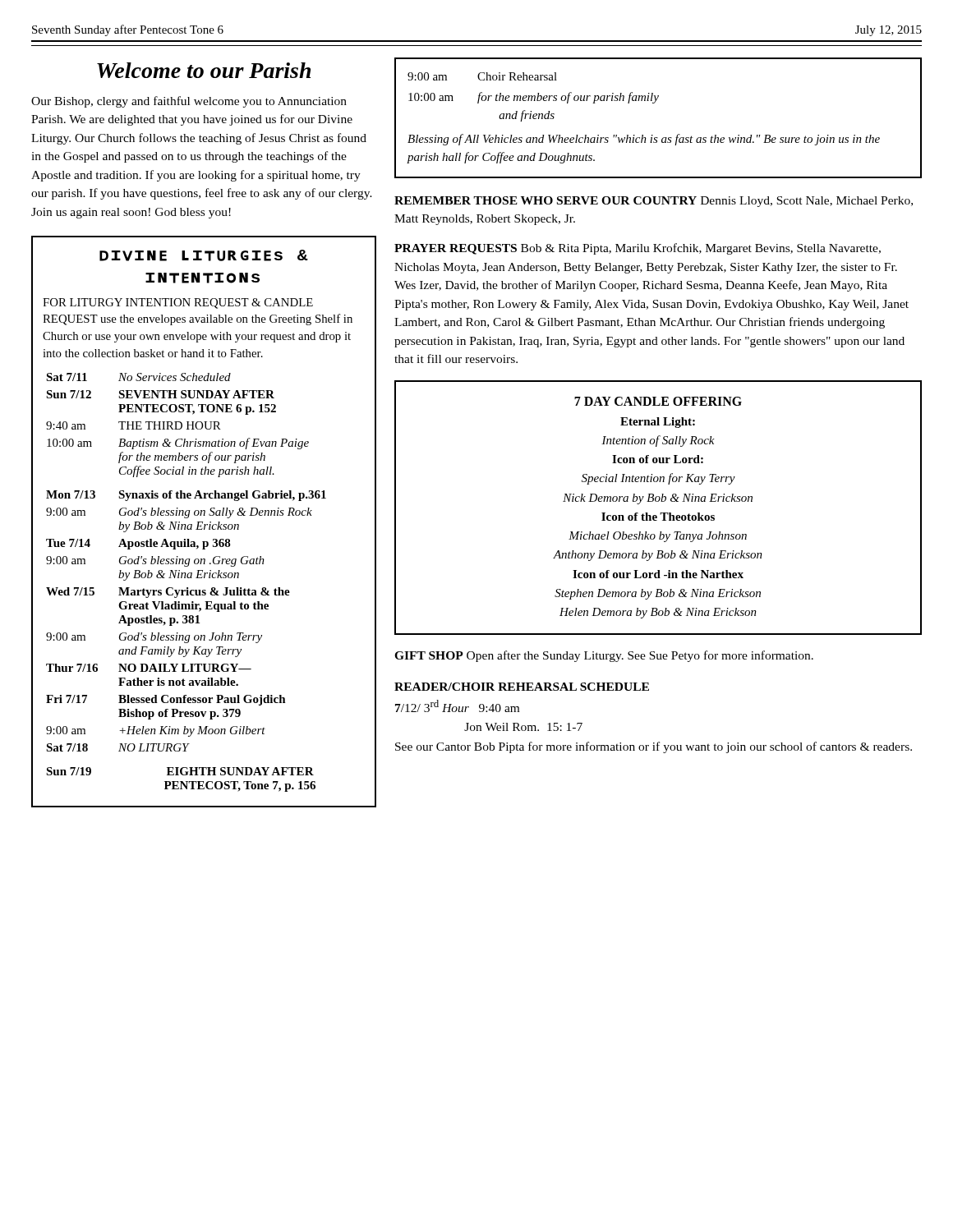The height and width of the screenshot is (1232, 953).
Task: Find the passage starting "9:00 am Choir Rehearsal 10:00"
Action: 482,76
